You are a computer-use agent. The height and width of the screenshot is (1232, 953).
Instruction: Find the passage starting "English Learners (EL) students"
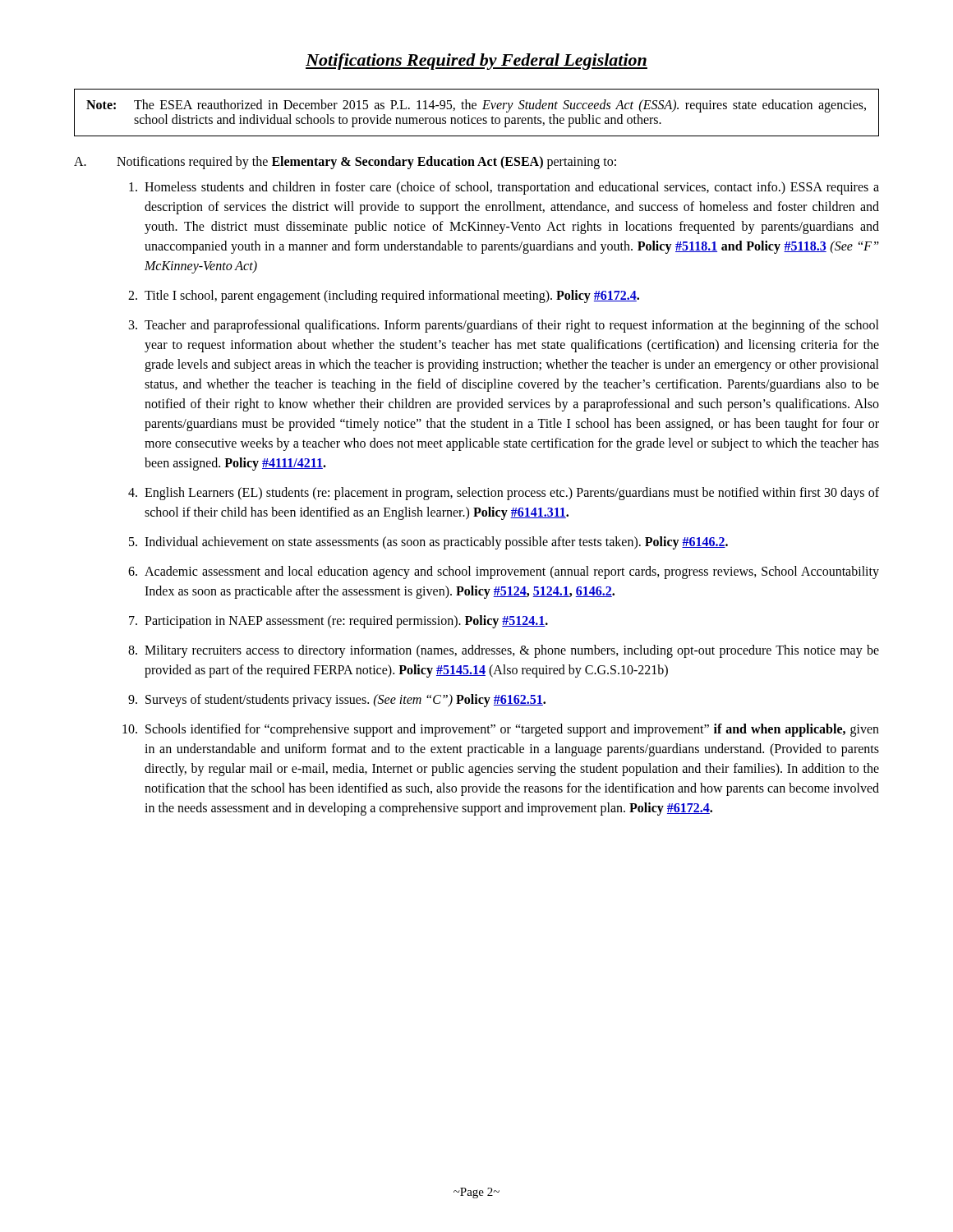pyautogui.click(x=512, y=502)
